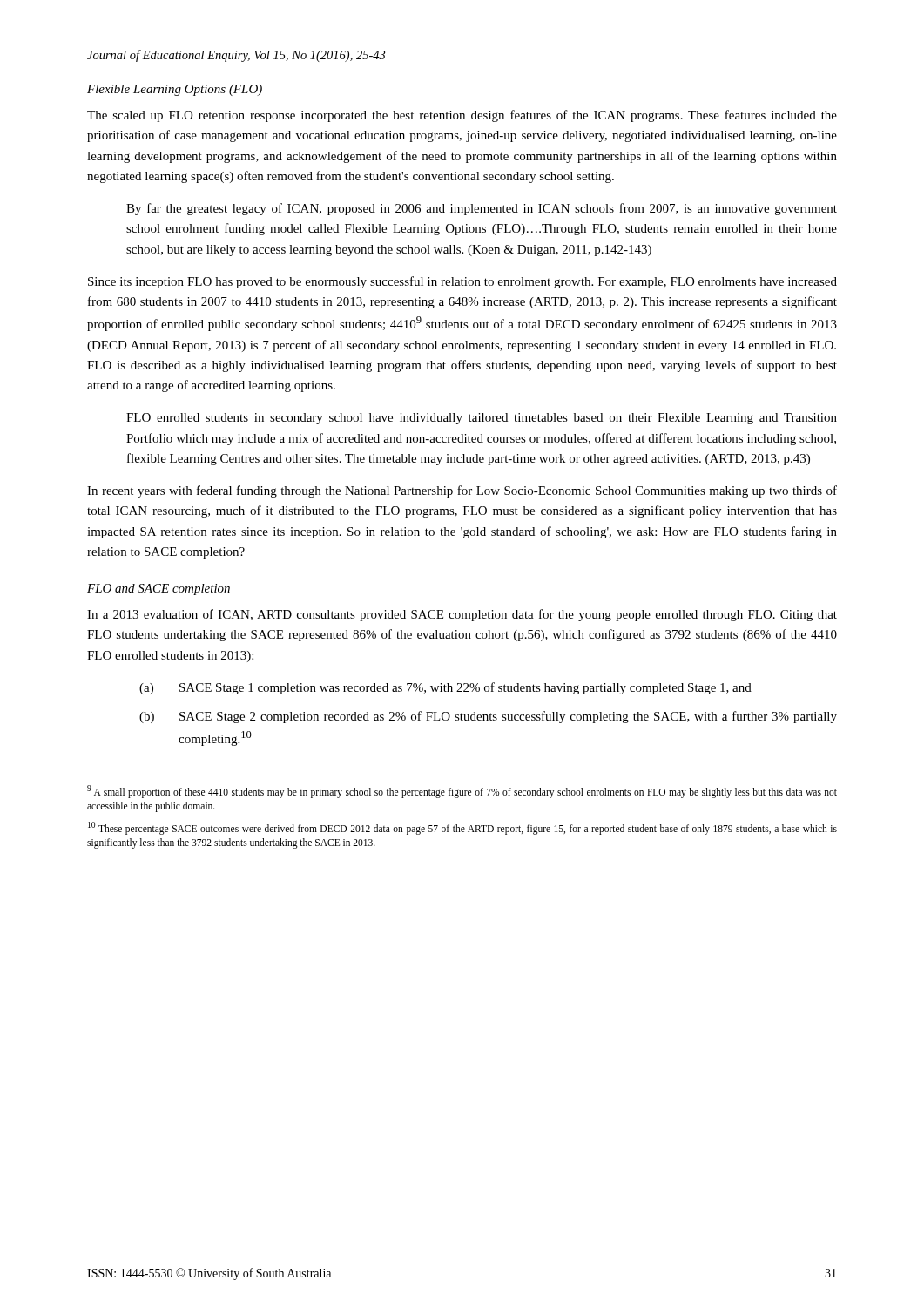The height and width of the screenshot is (1307, 924).
Task: Find the block starting "FLO enrolled students in secondary"
Action: point(482,438)
